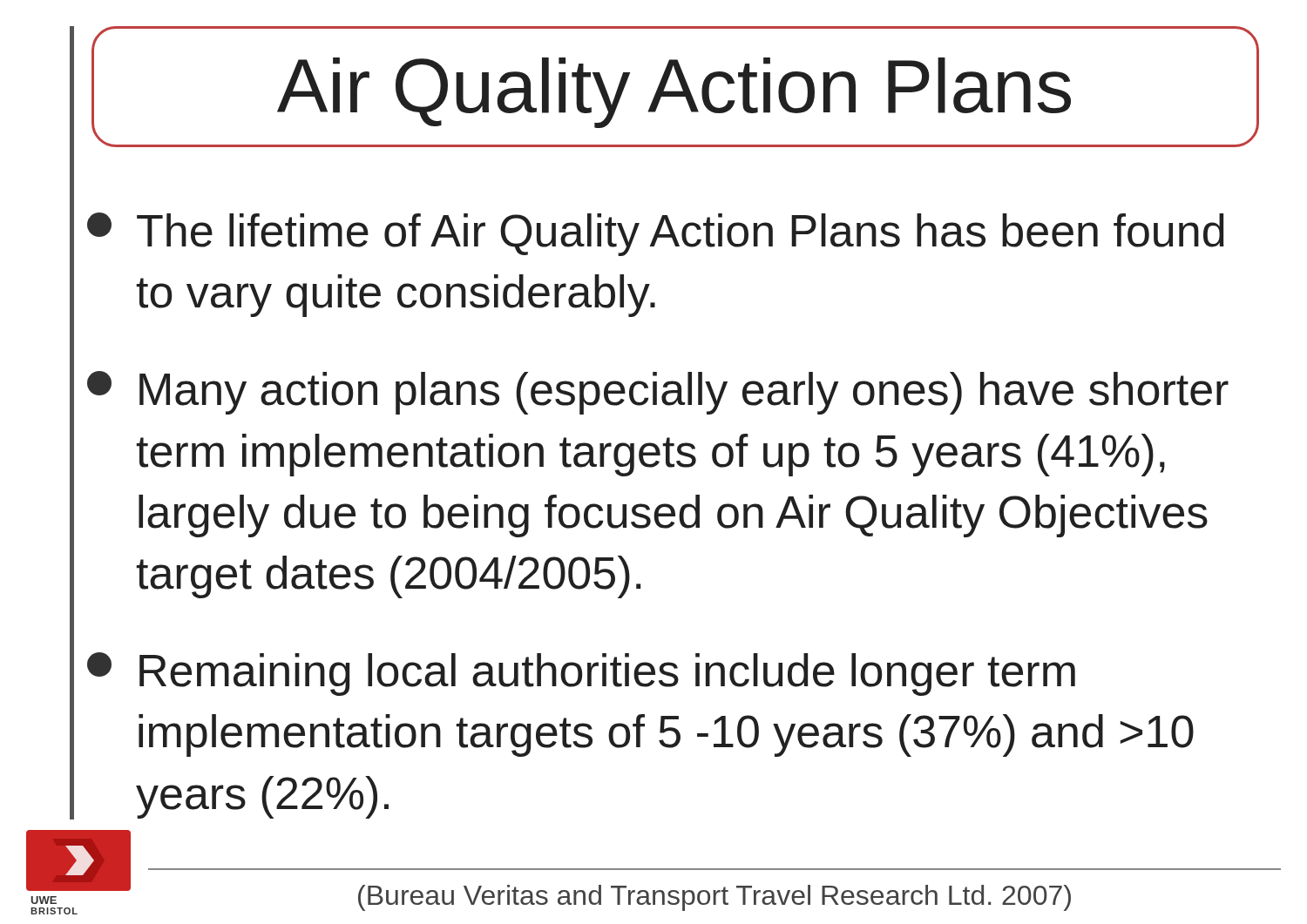Locate the list item that says "Remaining local authorities include"

coord(680,732)
